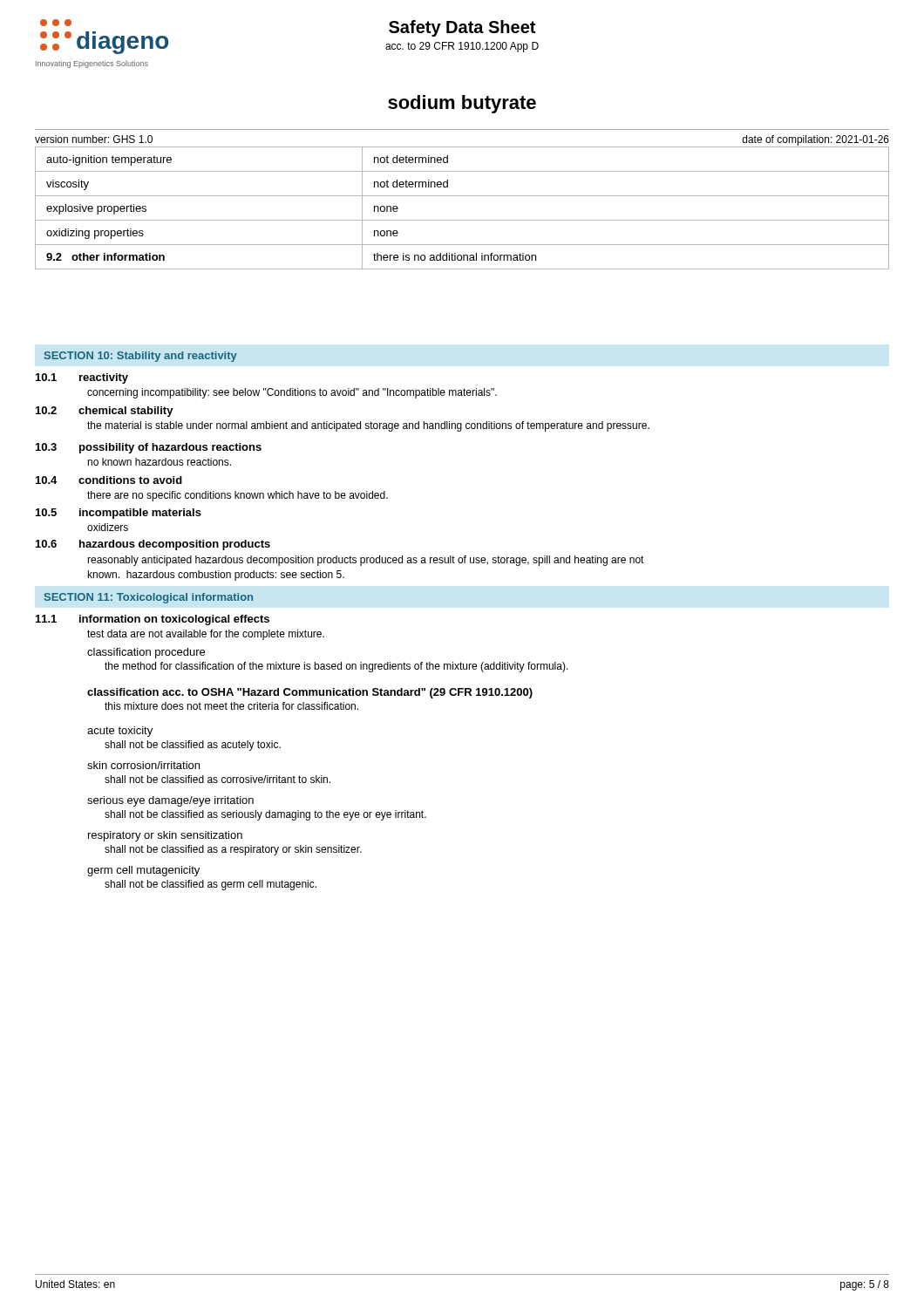Where does it say "11.1 information on toxicological effects"?
The height and width of the screenshot is (1308, 924).
pyautogui.click(x=152, y=619)
